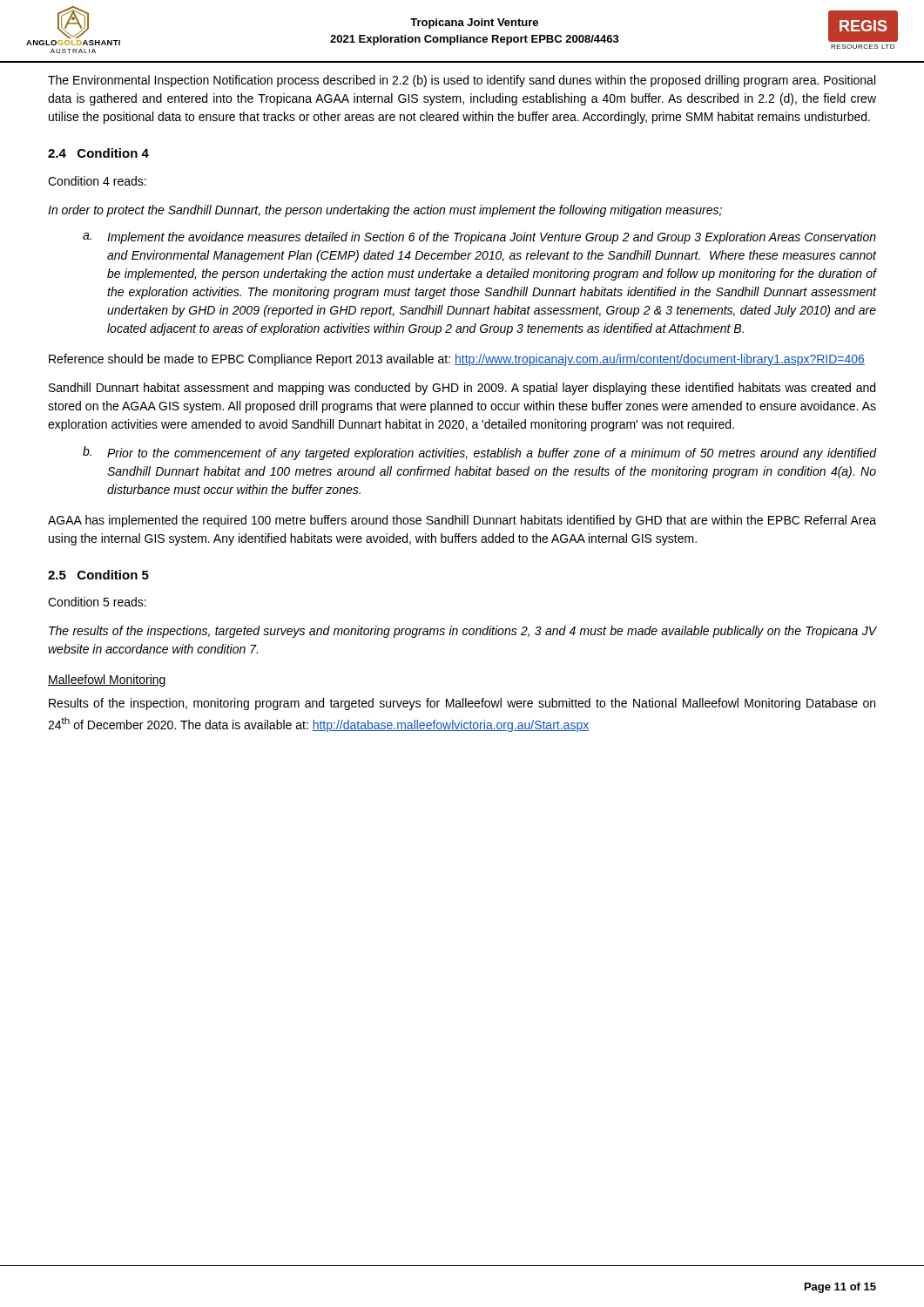Point to the region starting "AGAA has implemented the required 100 metre buffers"
This screenshot has width=924, height=1307.
462,529
